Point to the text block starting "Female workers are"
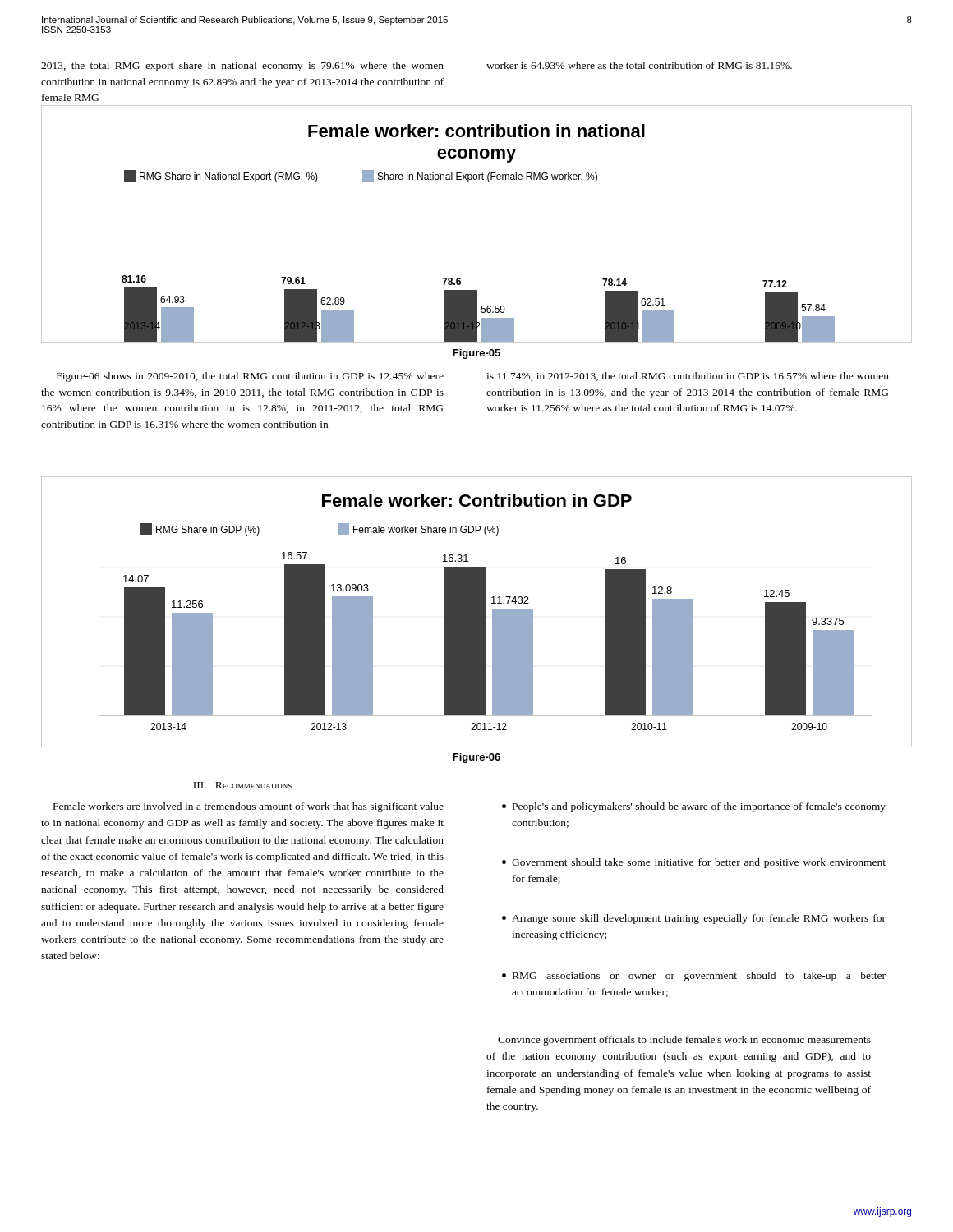Image resolution: width=953 pixels, height=1232 pixels. [242, 881]
